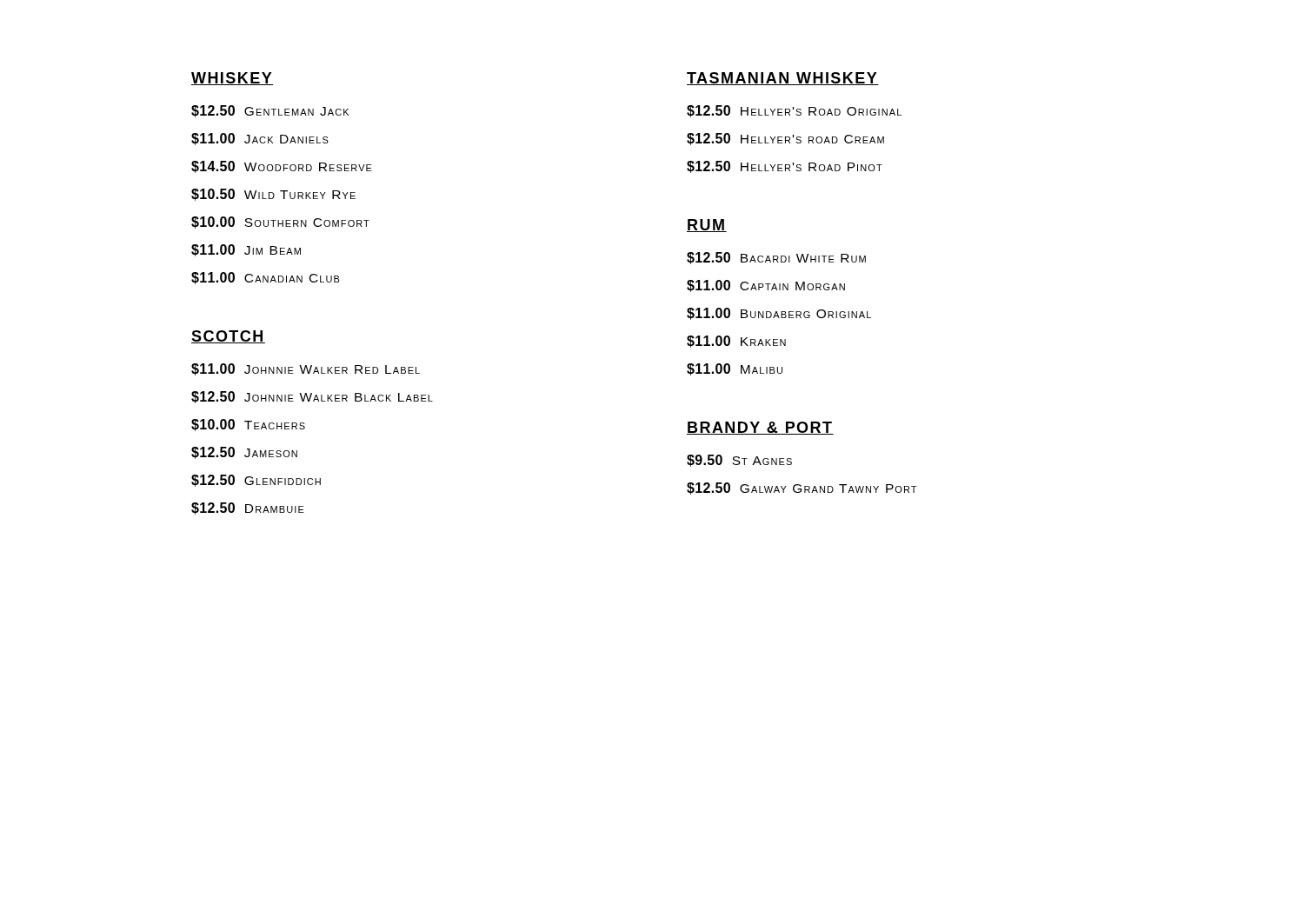
Task: Where does it say "$12.50Bacardi White Rum"?
Action: (x=777, y=258)
